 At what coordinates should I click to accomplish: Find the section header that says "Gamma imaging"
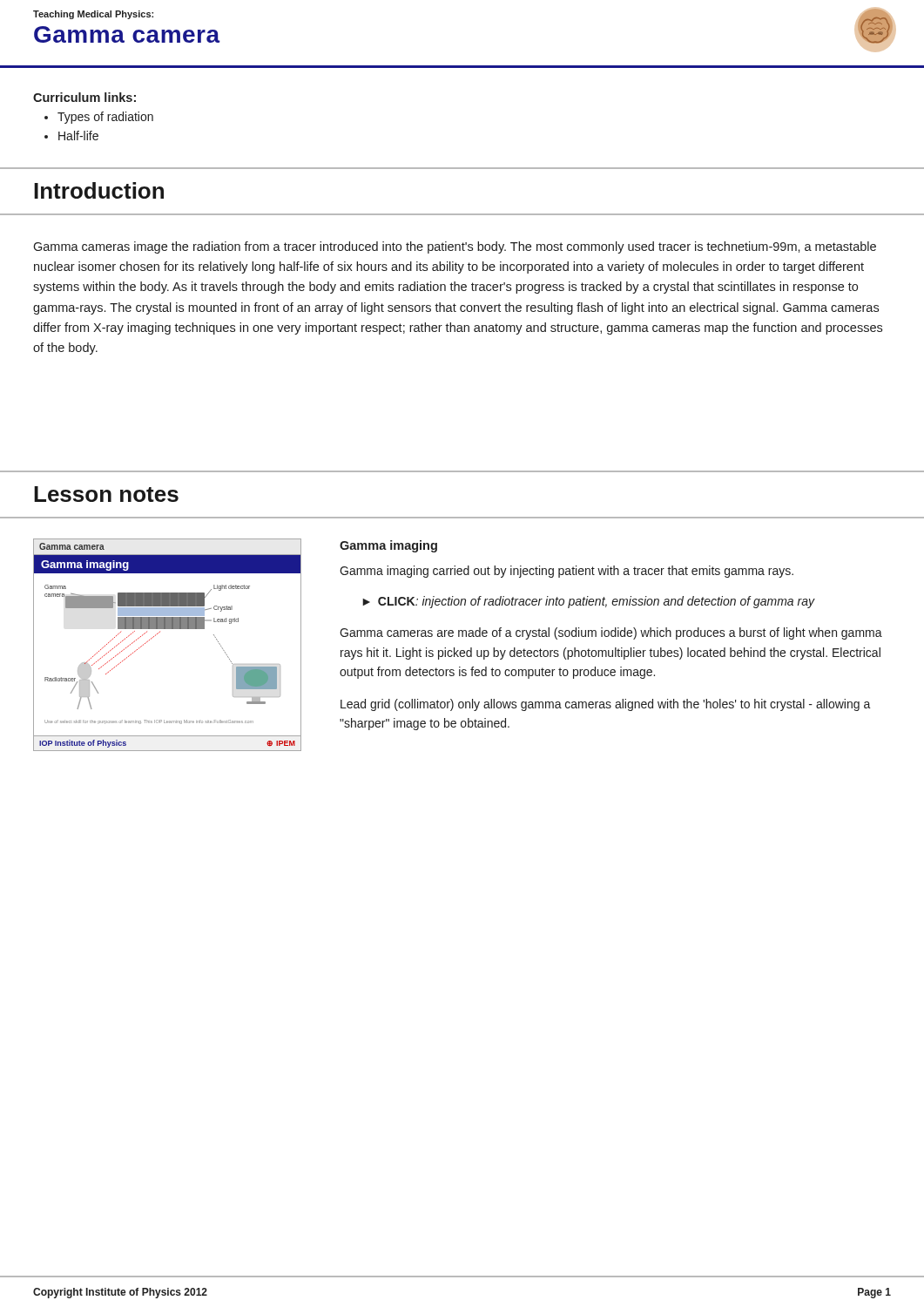(389, 545)
